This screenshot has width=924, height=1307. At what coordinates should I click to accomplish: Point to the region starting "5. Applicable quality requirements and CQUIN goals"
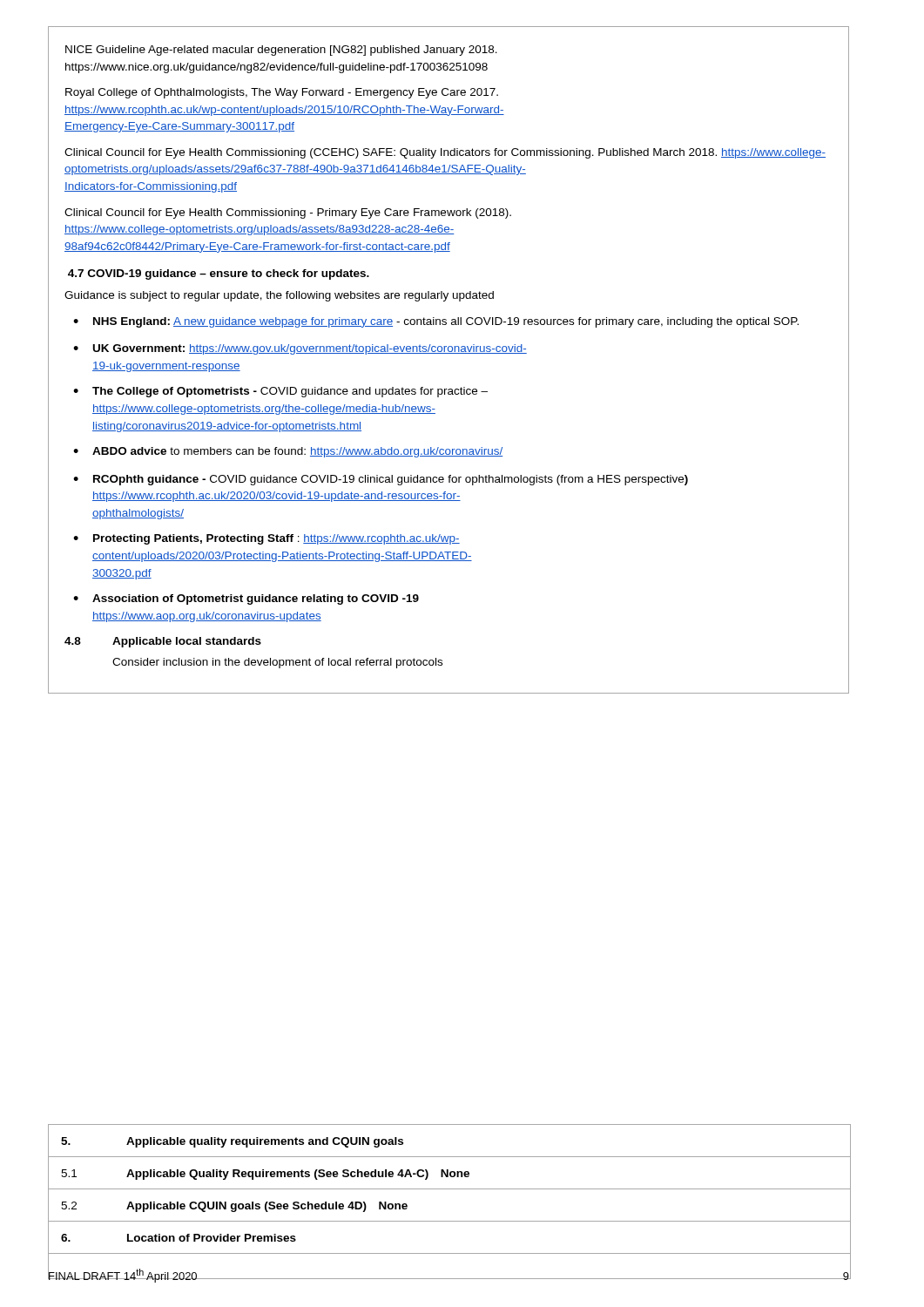pyautogui.click(x=449, y=1141)
